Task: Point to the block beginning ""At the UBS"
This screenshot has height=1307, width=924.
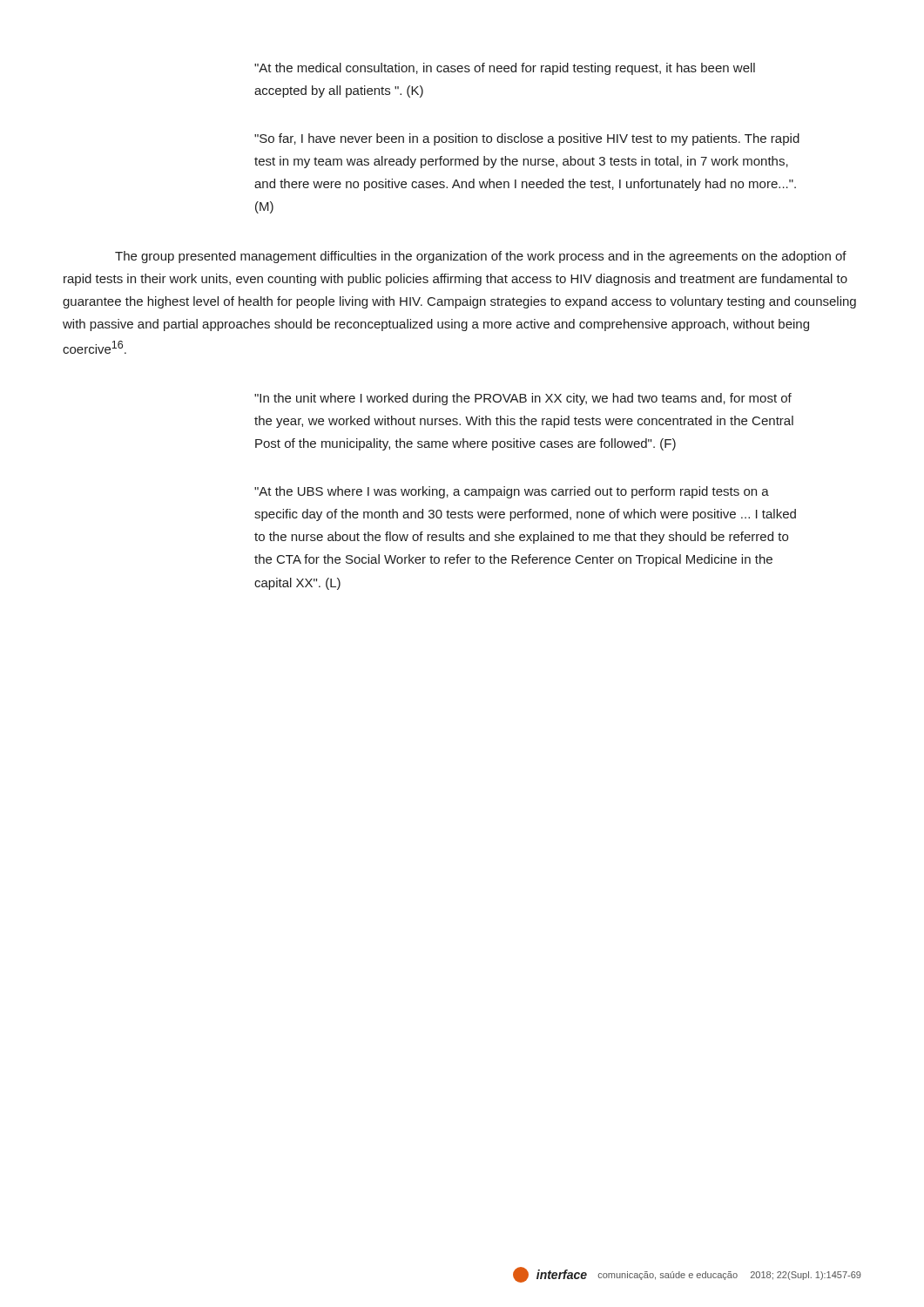Action: (525, 536)
